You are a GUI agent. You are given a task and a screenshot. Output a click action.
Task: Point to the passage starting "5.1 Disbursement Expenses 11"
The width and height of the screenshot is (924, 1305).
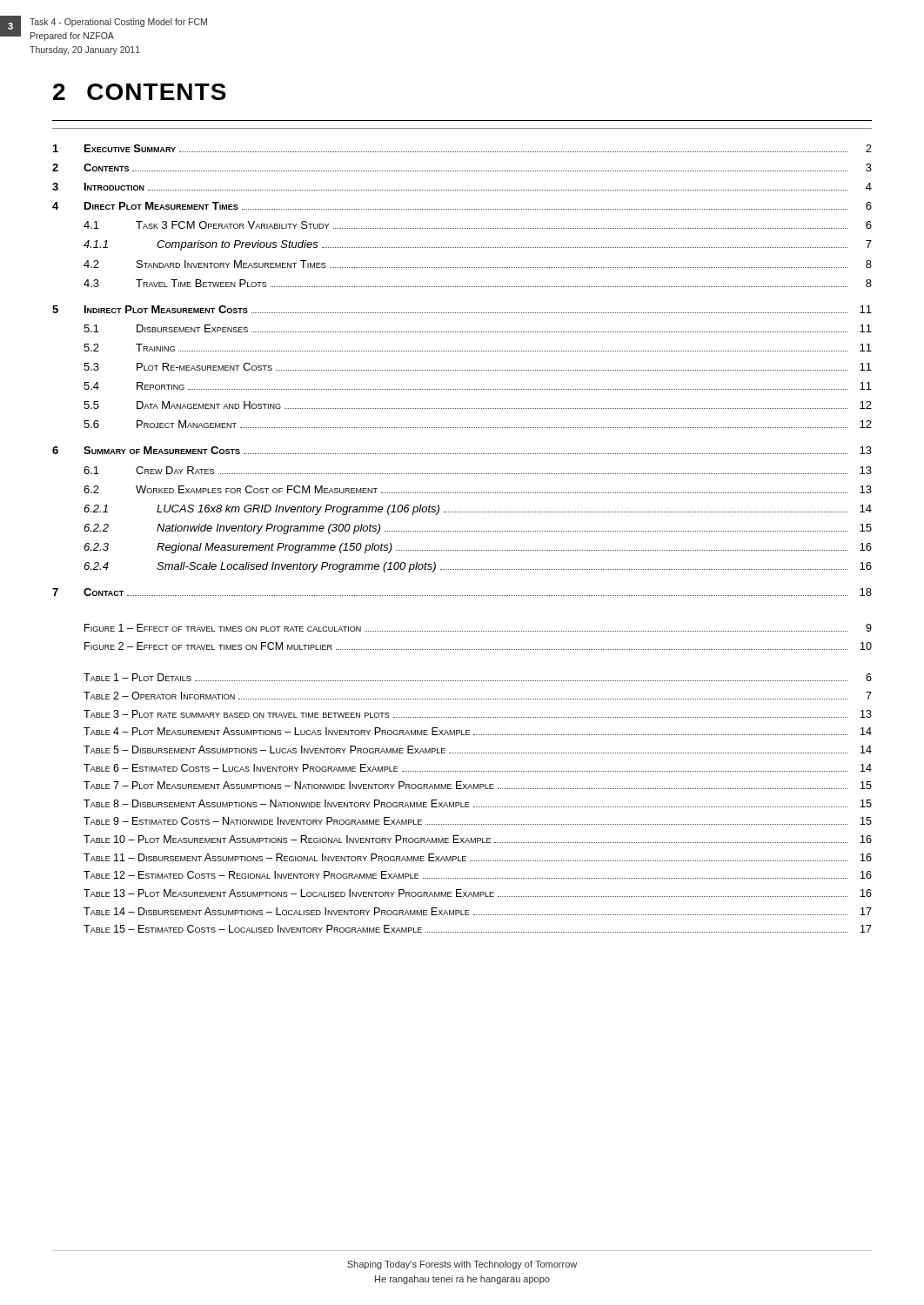[462, 329]
